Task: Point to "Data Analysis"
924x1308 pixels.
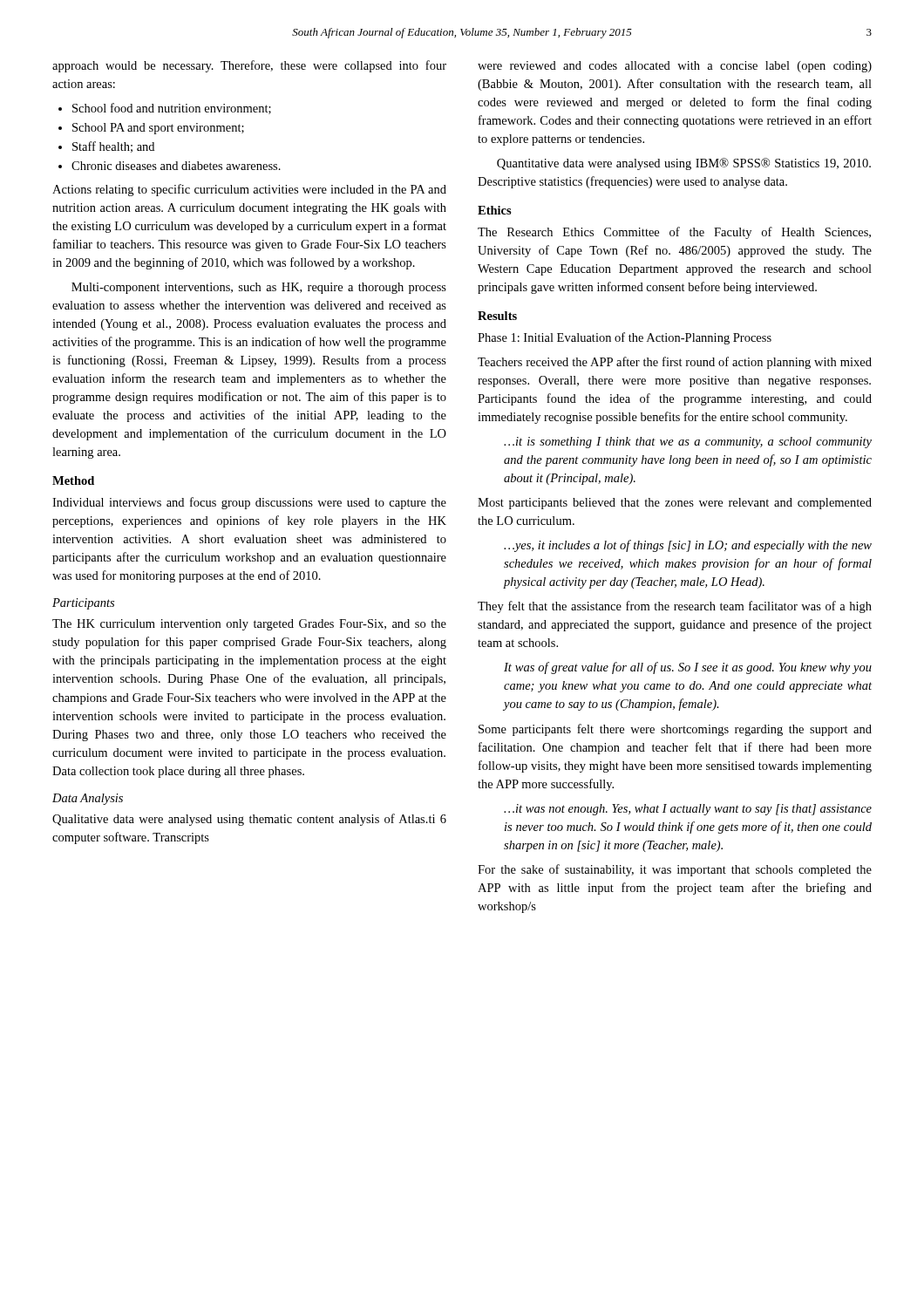Action: pos(88,798)
